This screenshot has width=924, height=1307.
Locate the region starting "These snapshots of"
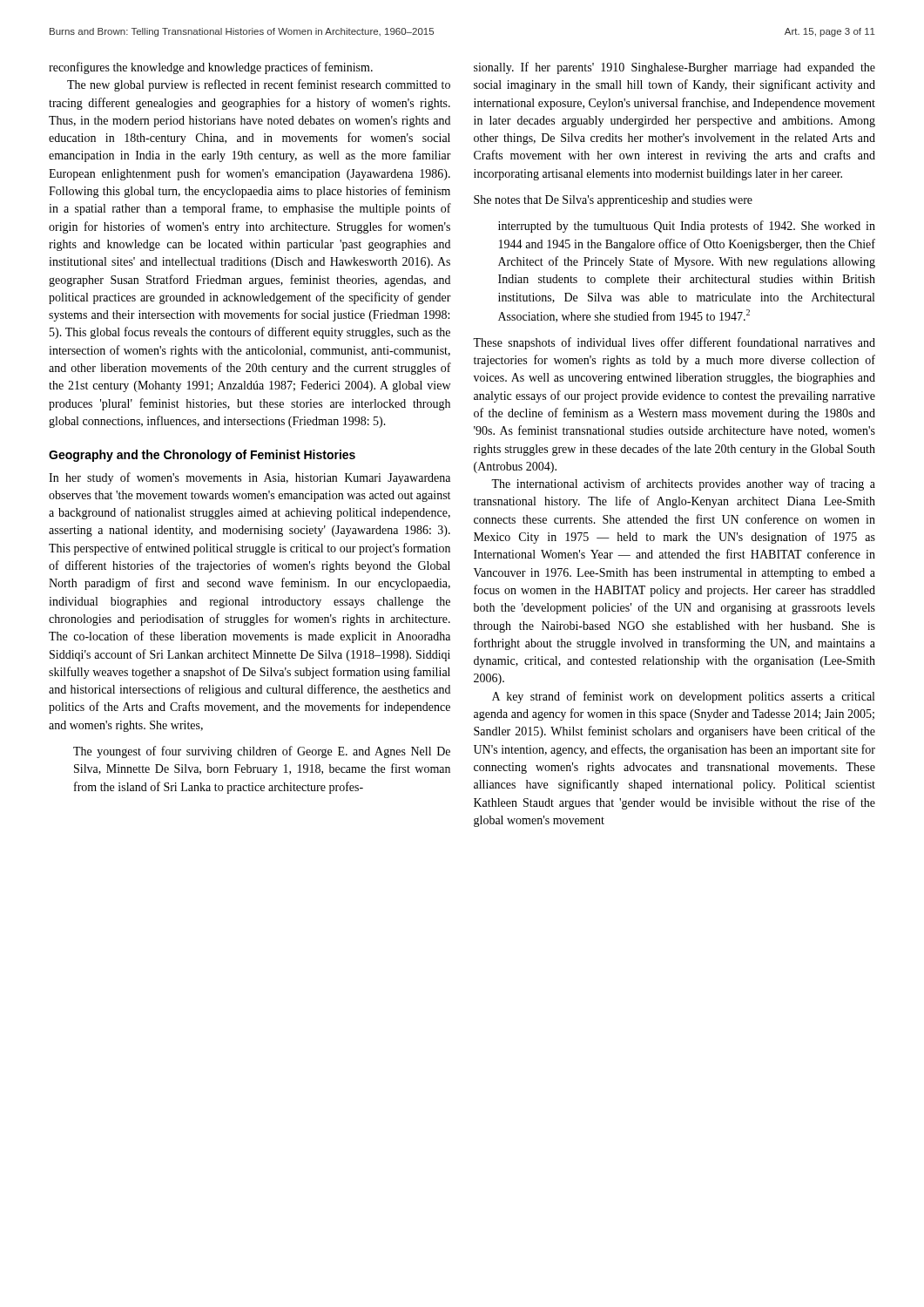pos(674,582)
